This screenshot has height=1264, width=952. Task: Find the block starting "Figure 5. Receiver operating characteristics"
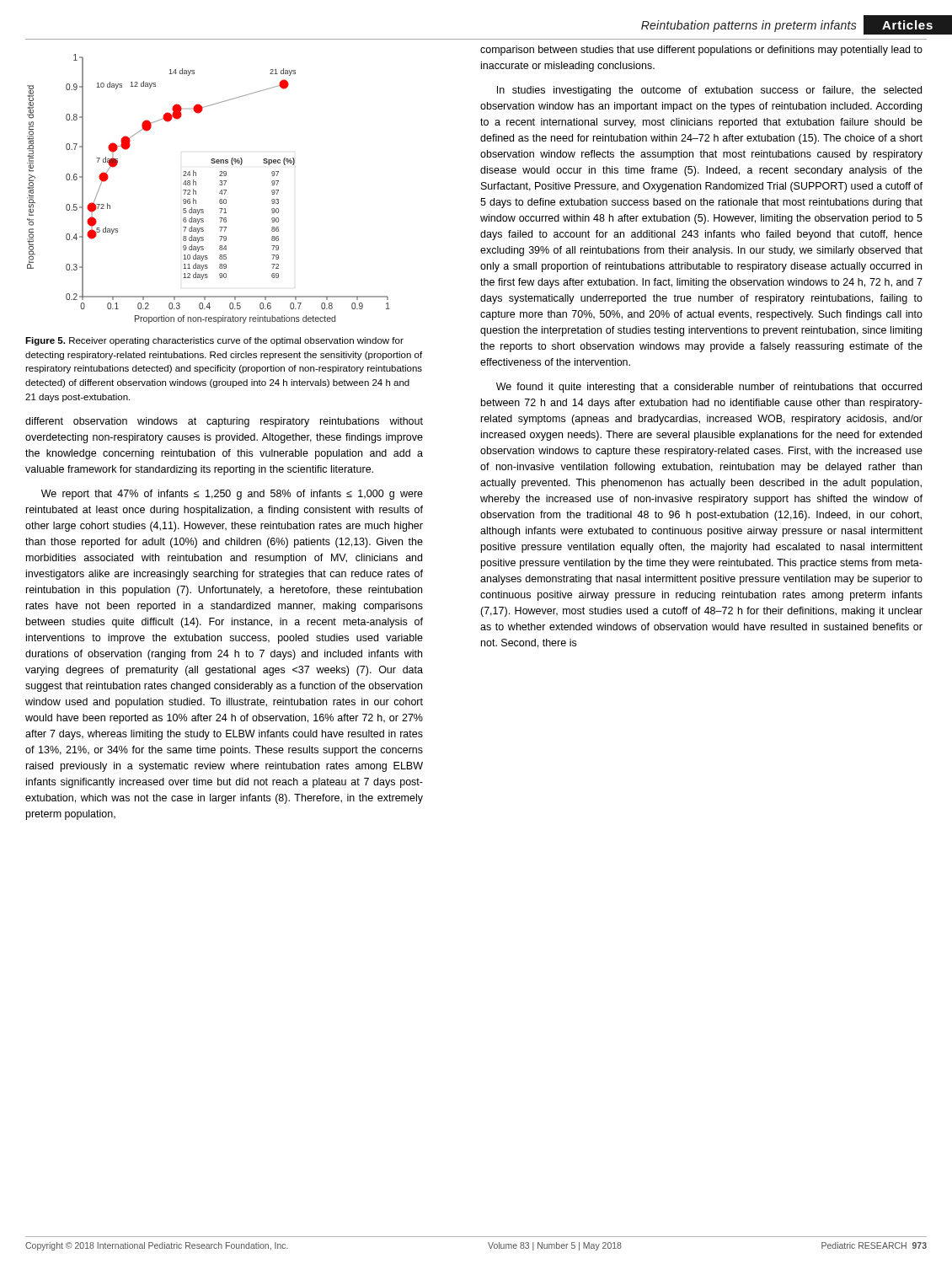point(224,369)
